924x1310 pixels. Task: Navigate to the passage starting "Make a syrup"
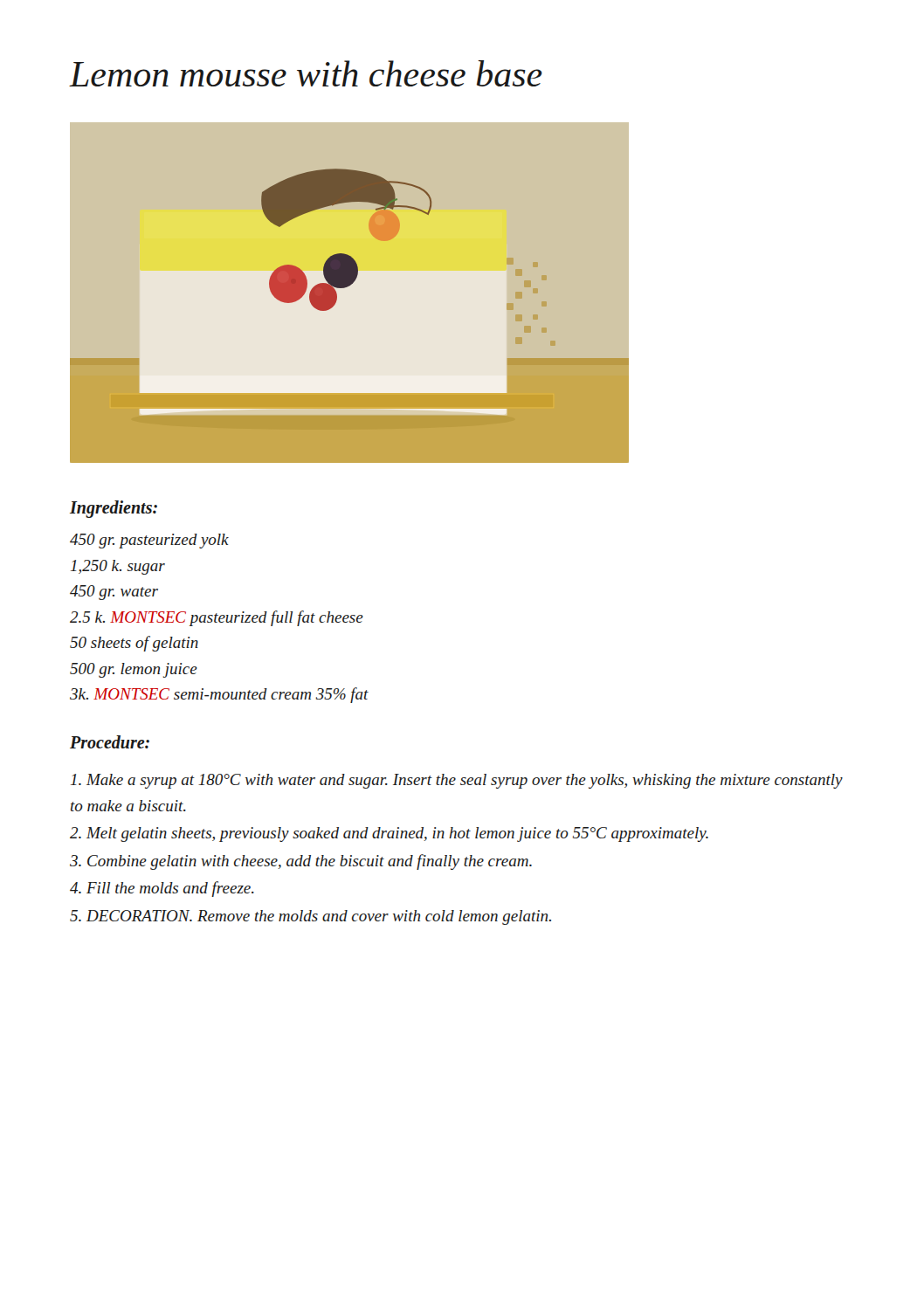[462, 793]
